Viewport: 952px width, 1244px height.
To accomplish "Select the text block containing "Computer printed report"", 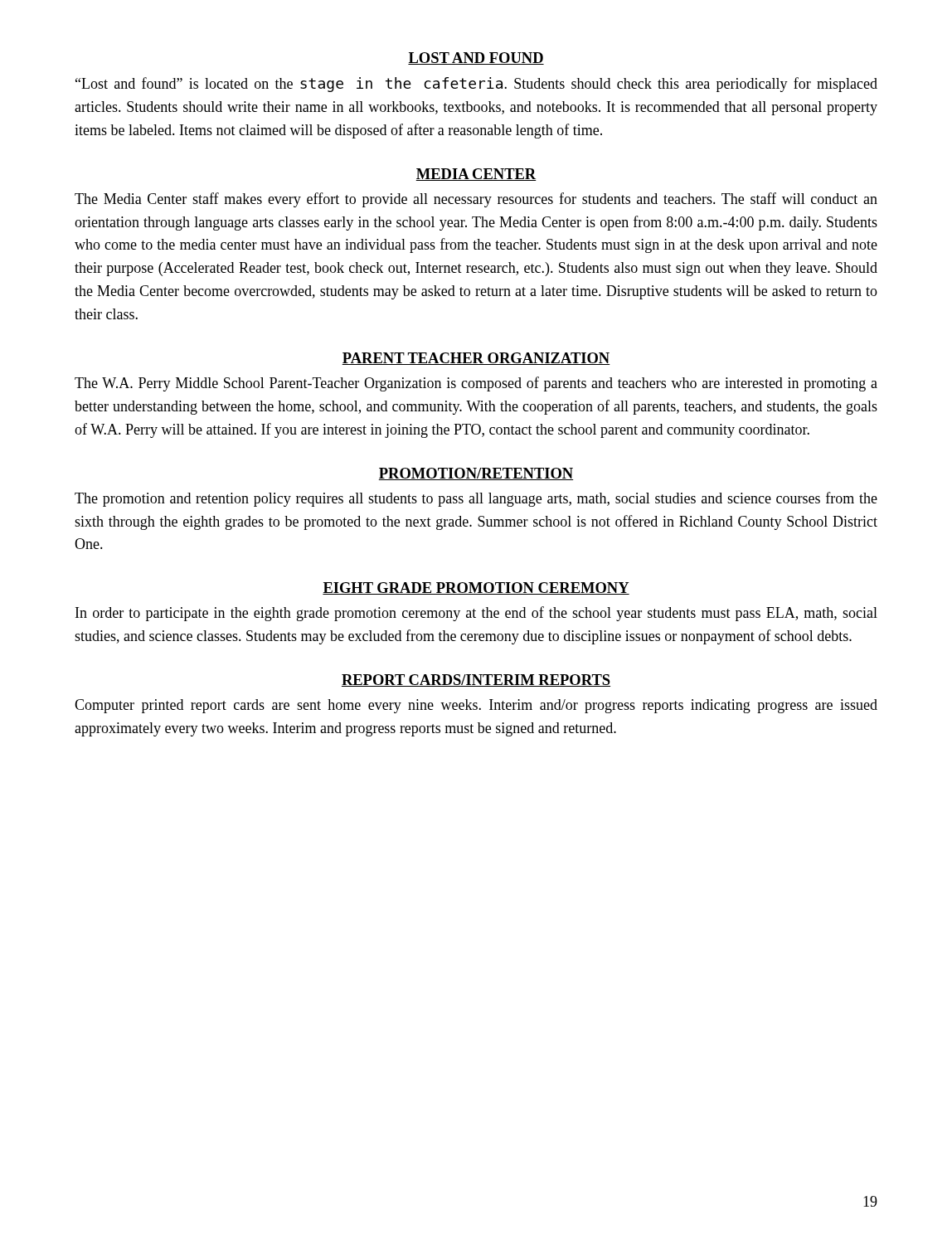I will 476,717.
